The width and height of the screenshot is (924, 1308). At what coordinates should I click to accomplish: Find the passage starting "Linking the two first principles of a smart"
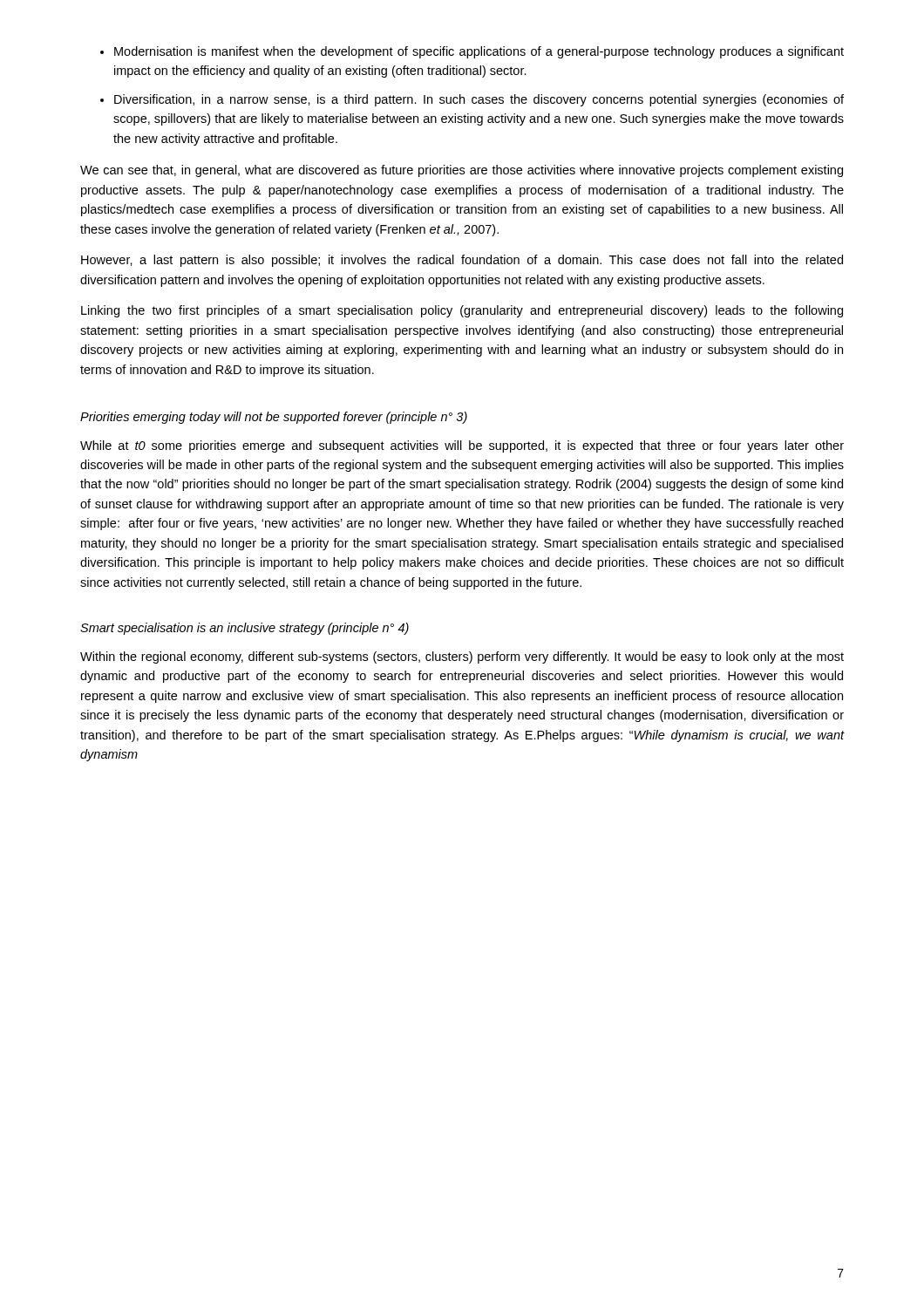pos(462,340)
